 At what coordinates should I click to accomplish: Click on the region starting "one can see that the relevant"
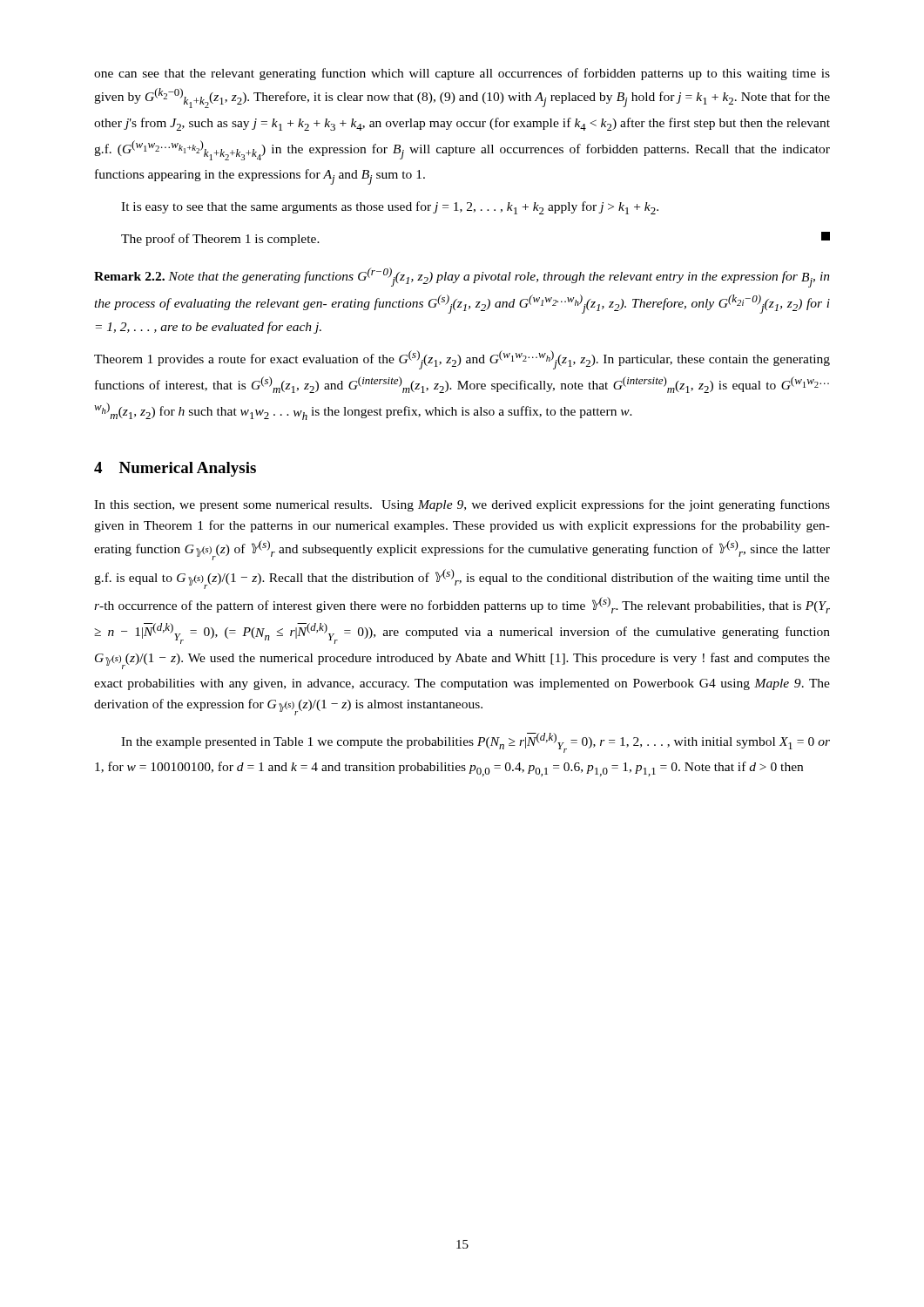pos(462,125)
